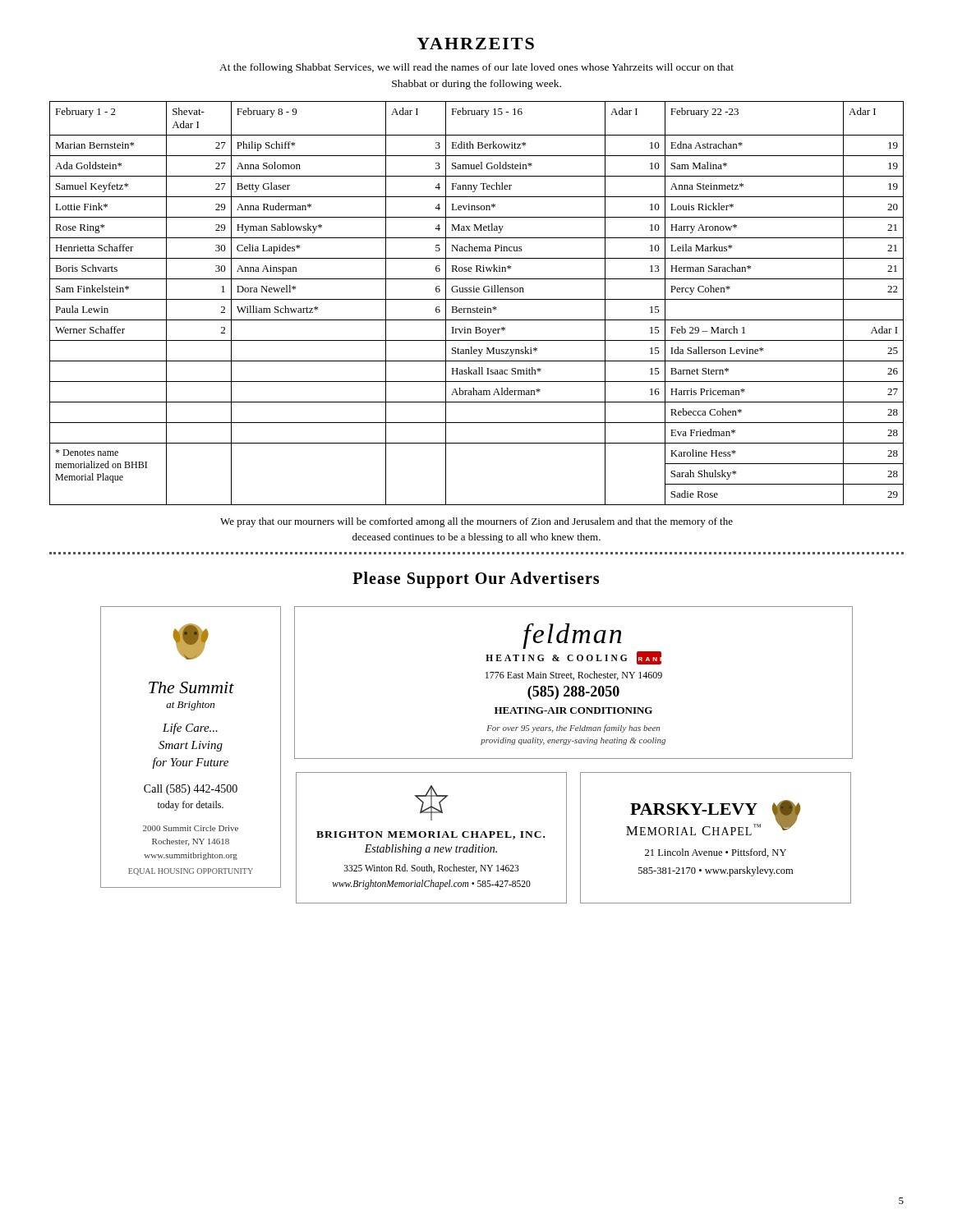This screenshot has height=1232, width=953.
Task: Locate the table with the text "Shevat- Adar I"
Action: click(x=476, y=303)
